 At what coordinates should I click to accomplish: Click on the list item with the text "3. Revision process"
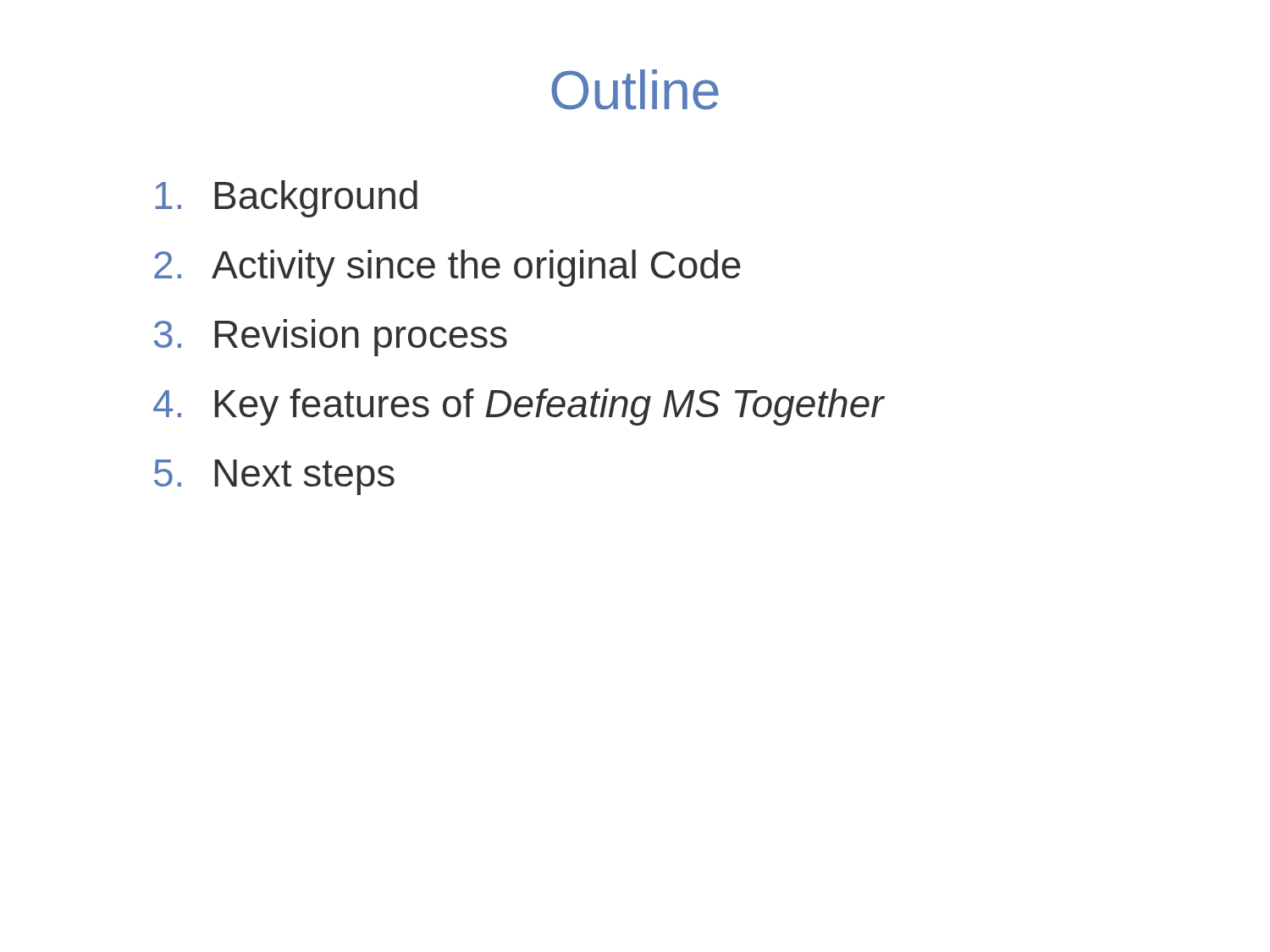click(330, 334)
